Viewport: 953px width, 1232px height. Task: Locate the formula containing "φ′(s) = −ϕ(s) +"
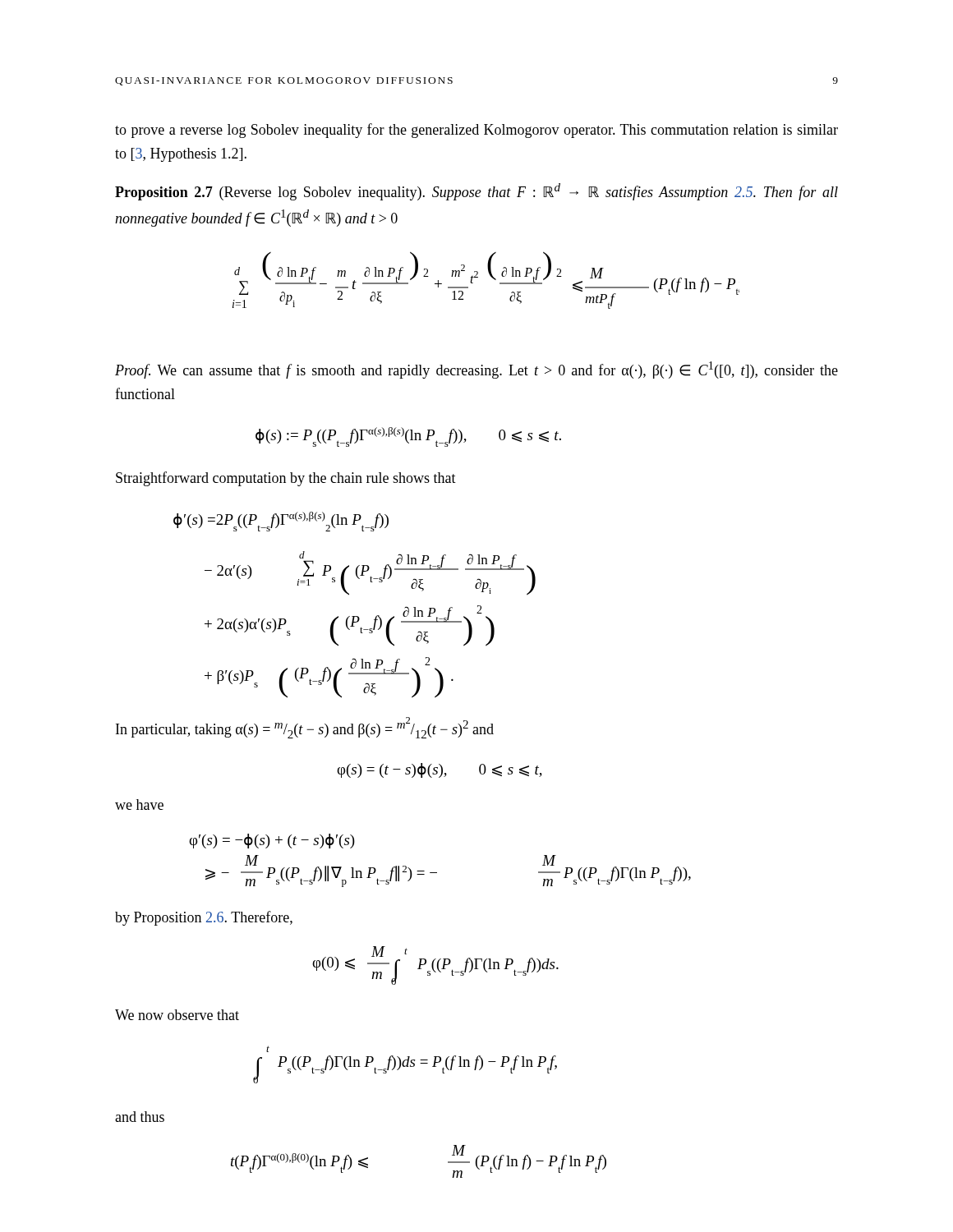(x=272, y=841)
